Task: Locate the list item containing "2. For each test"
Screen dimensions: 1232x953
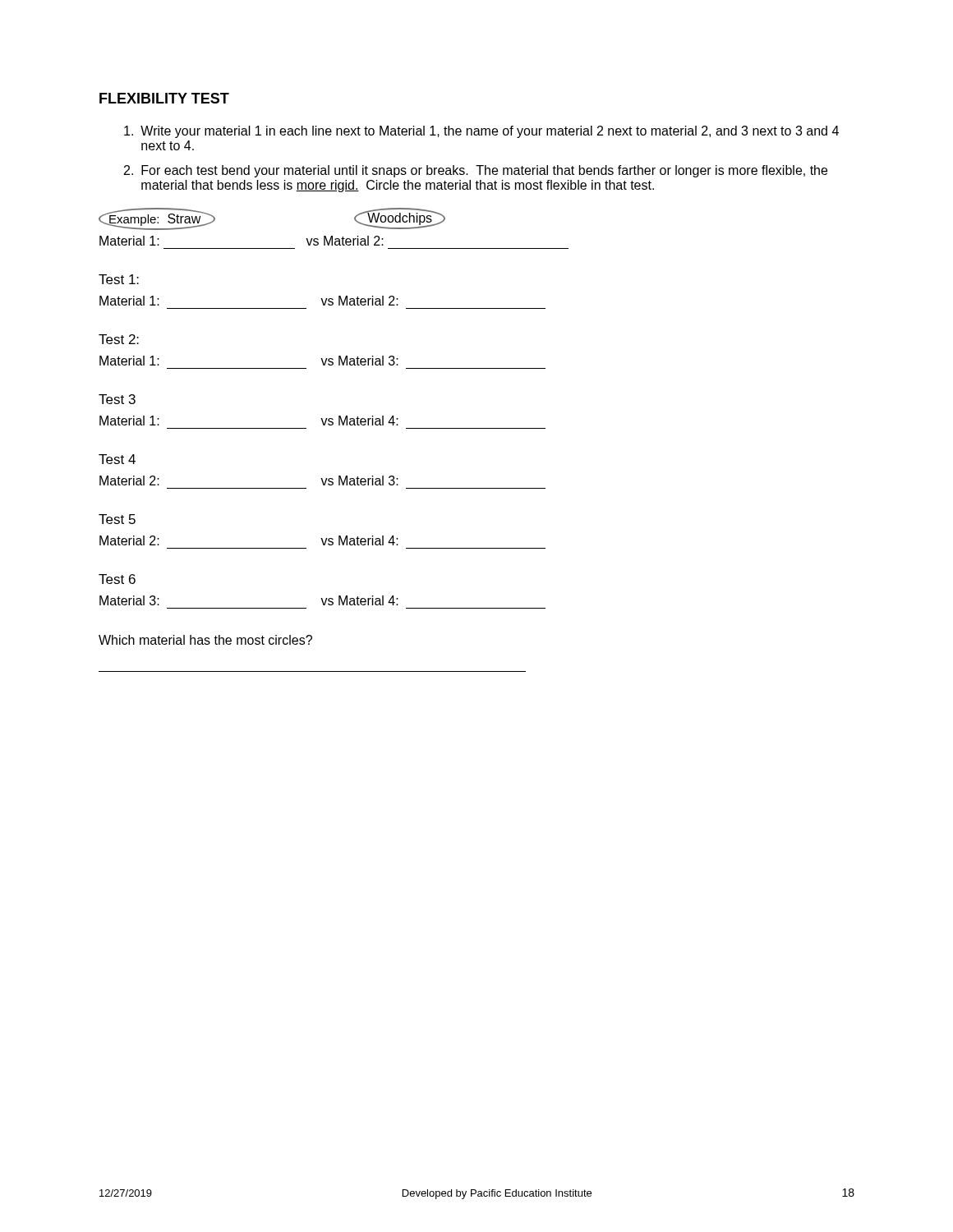Action: (x=489, y=178)
